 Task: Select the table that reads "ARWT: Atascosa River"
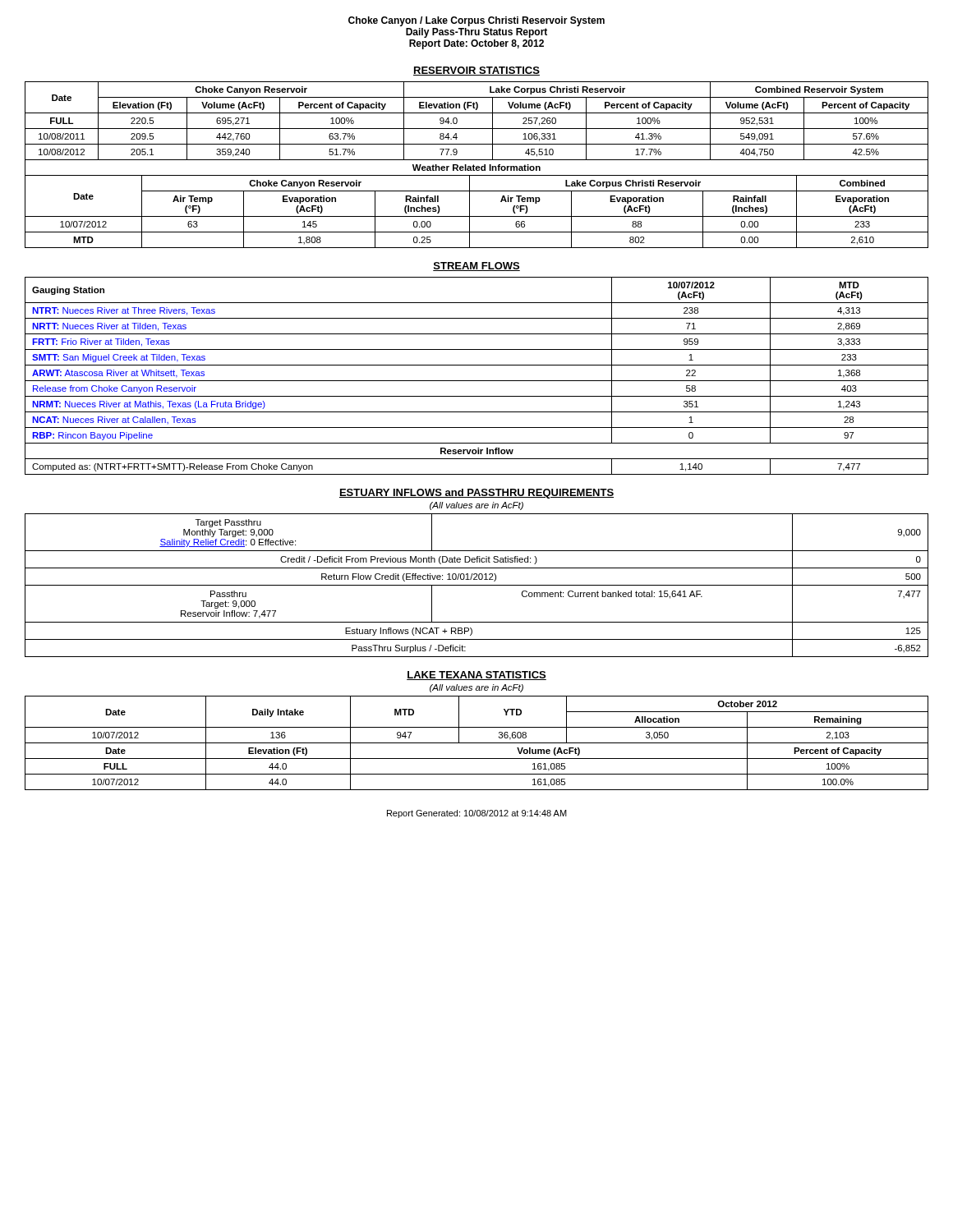(476, 376)
